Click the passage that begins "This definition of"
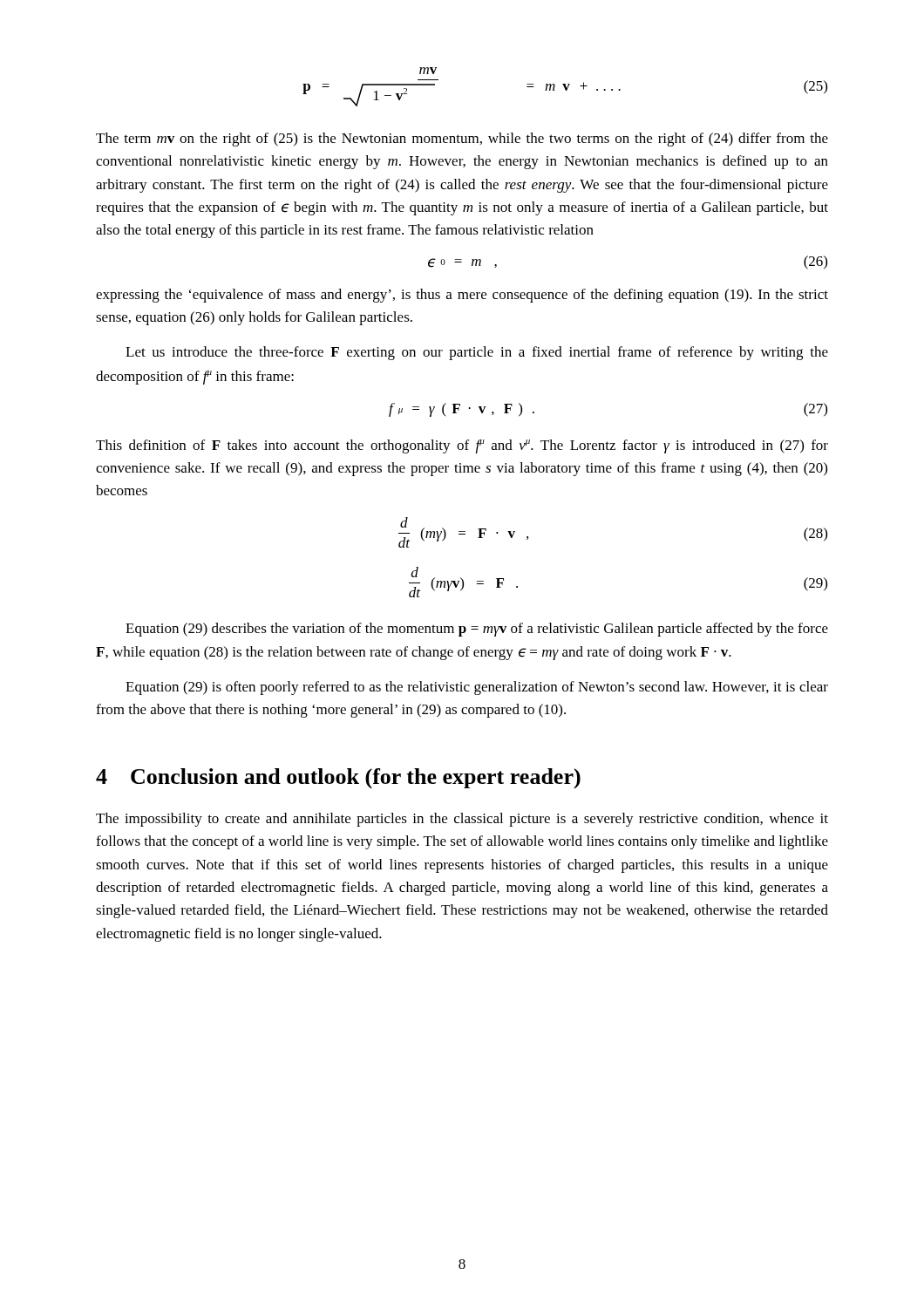 pos(462,467)
